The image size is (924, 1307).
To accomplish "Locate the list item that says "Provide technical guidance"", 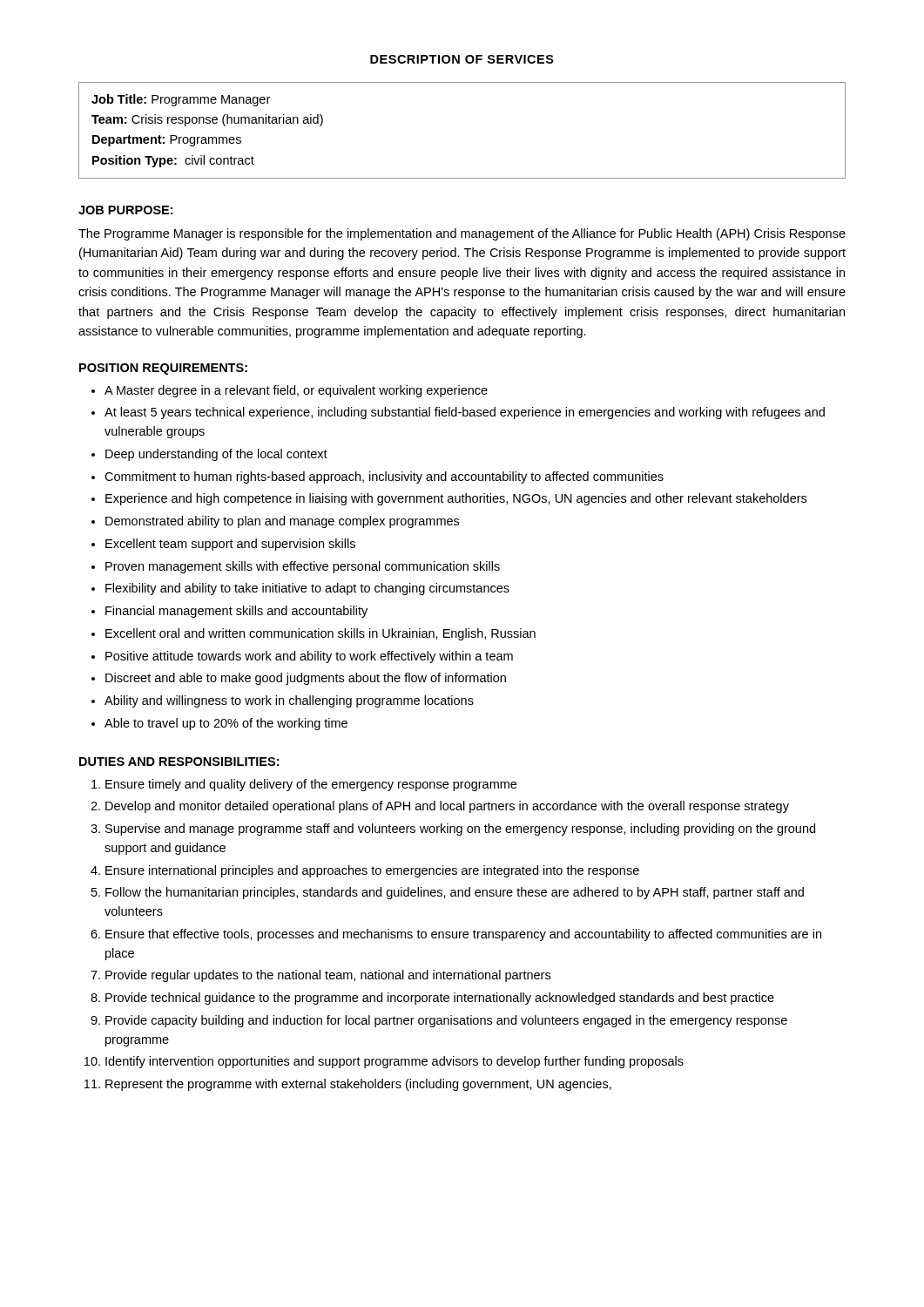I will tap(475, 998).
